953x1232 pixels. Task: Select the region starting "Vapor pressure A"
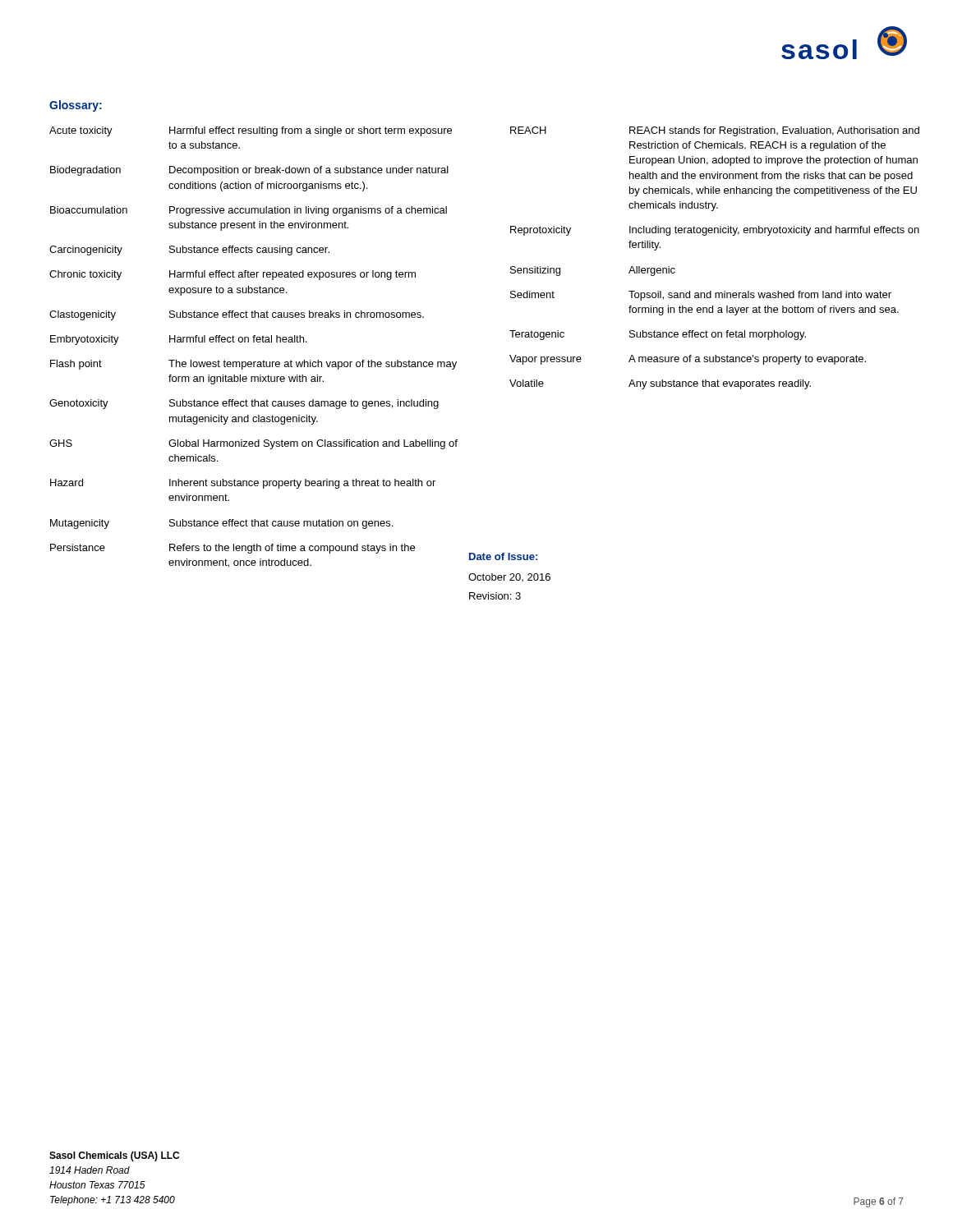[x=715, y=359]
